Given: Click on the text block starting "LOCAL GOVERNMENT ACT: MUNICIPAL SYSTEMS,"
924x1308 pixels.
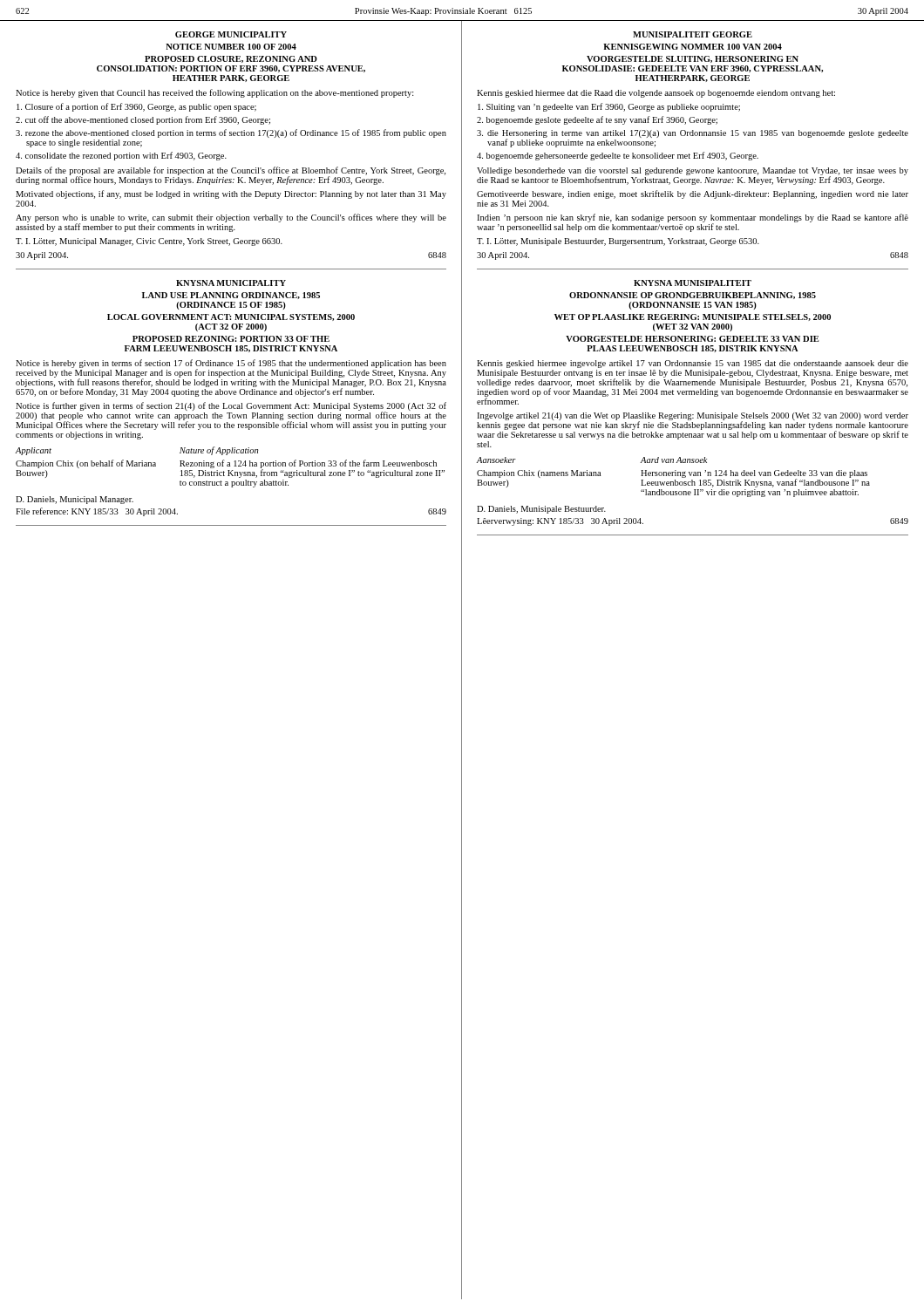Looking at the screenshot, I should [x=231, y=322].
